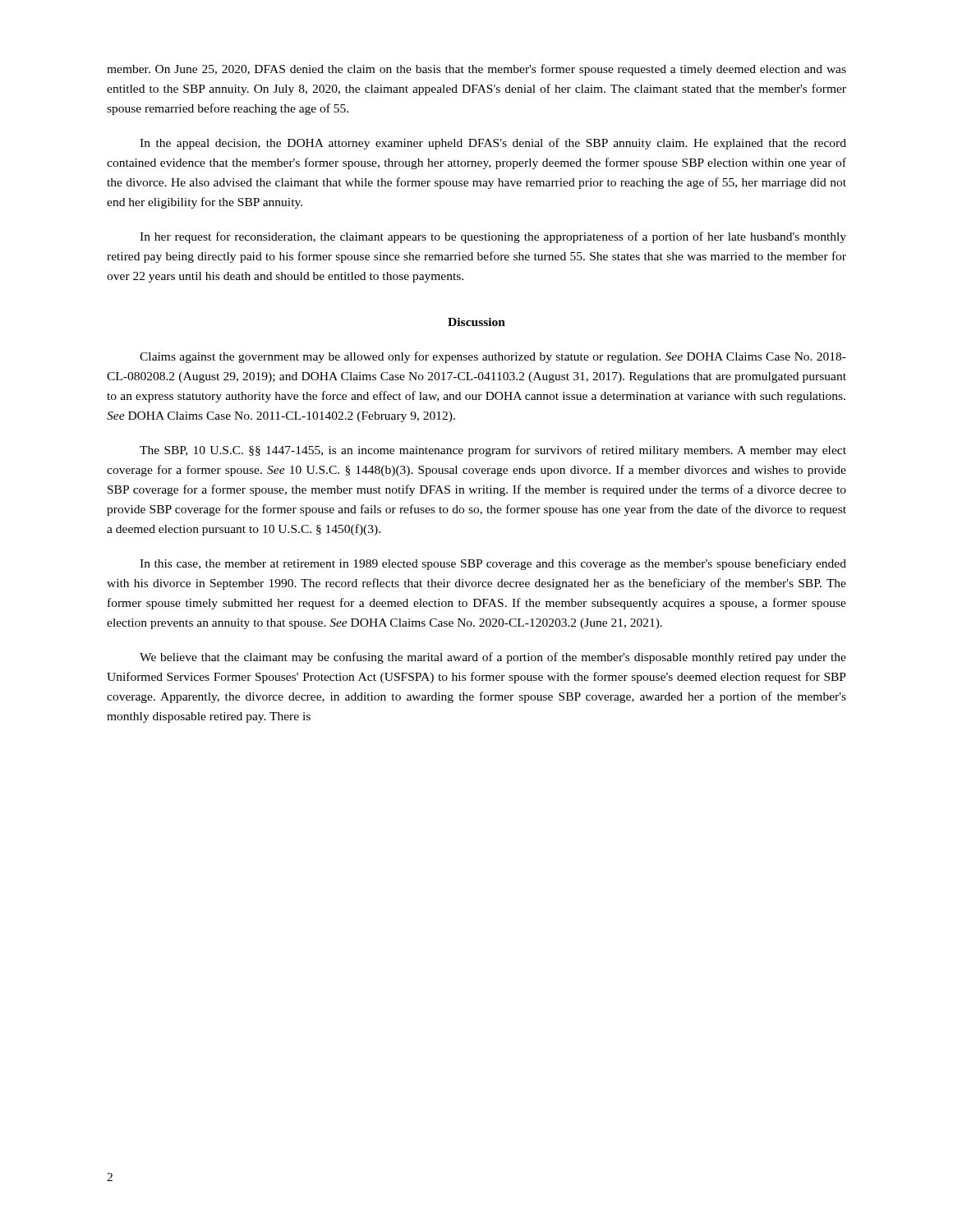Find the block on this page that starts "member. On June 25, 2020,"
Image resolution: width=953 pixels, height=1232 pixels.
pyautogui.click(x=476, y=88)
